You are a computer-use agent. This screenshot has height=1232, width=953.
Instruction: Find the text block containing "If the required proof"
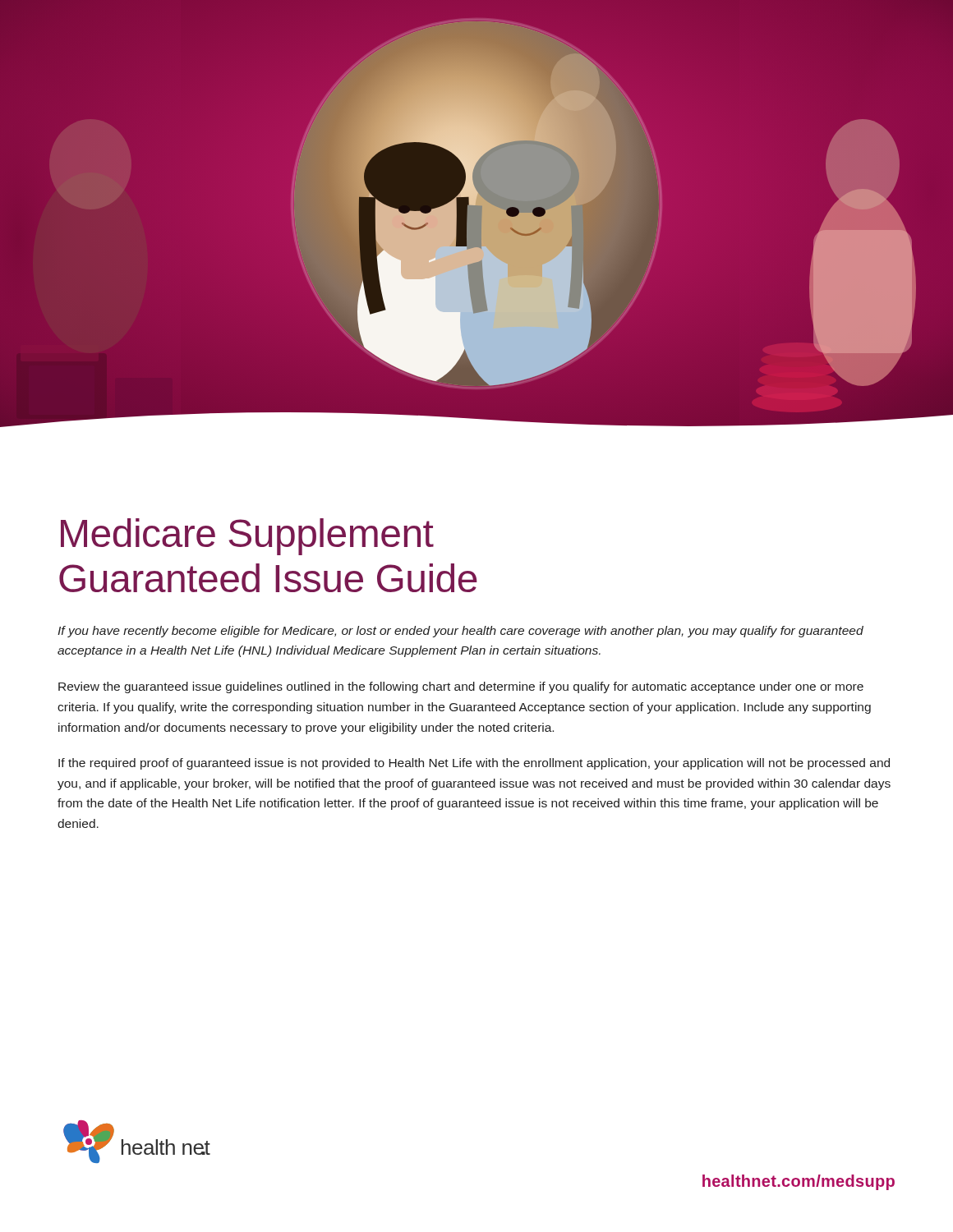point(474,793)
